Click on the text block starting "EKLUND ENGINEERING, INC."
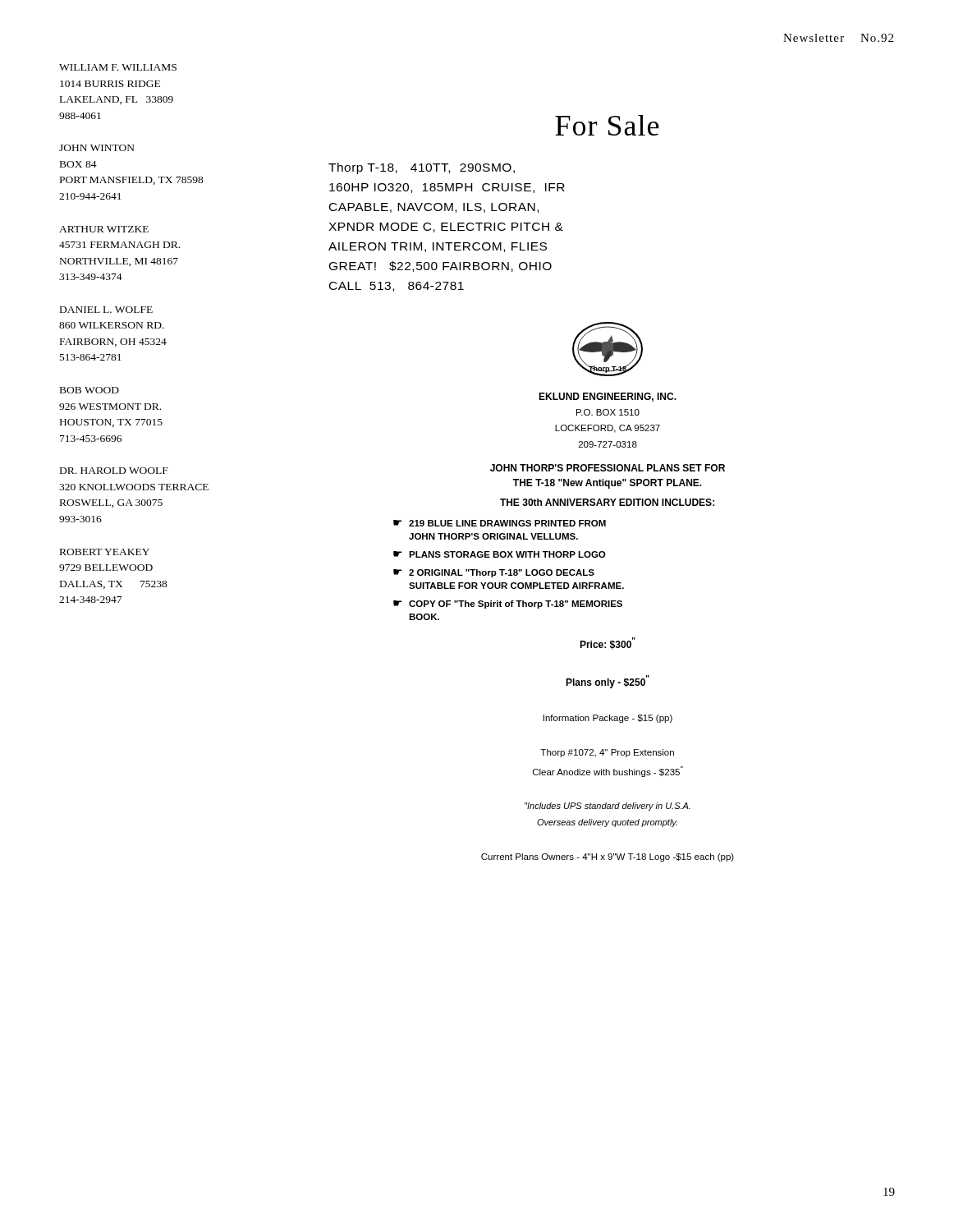The width and height of the screenshot is (954, 1232). coord(608,420)
